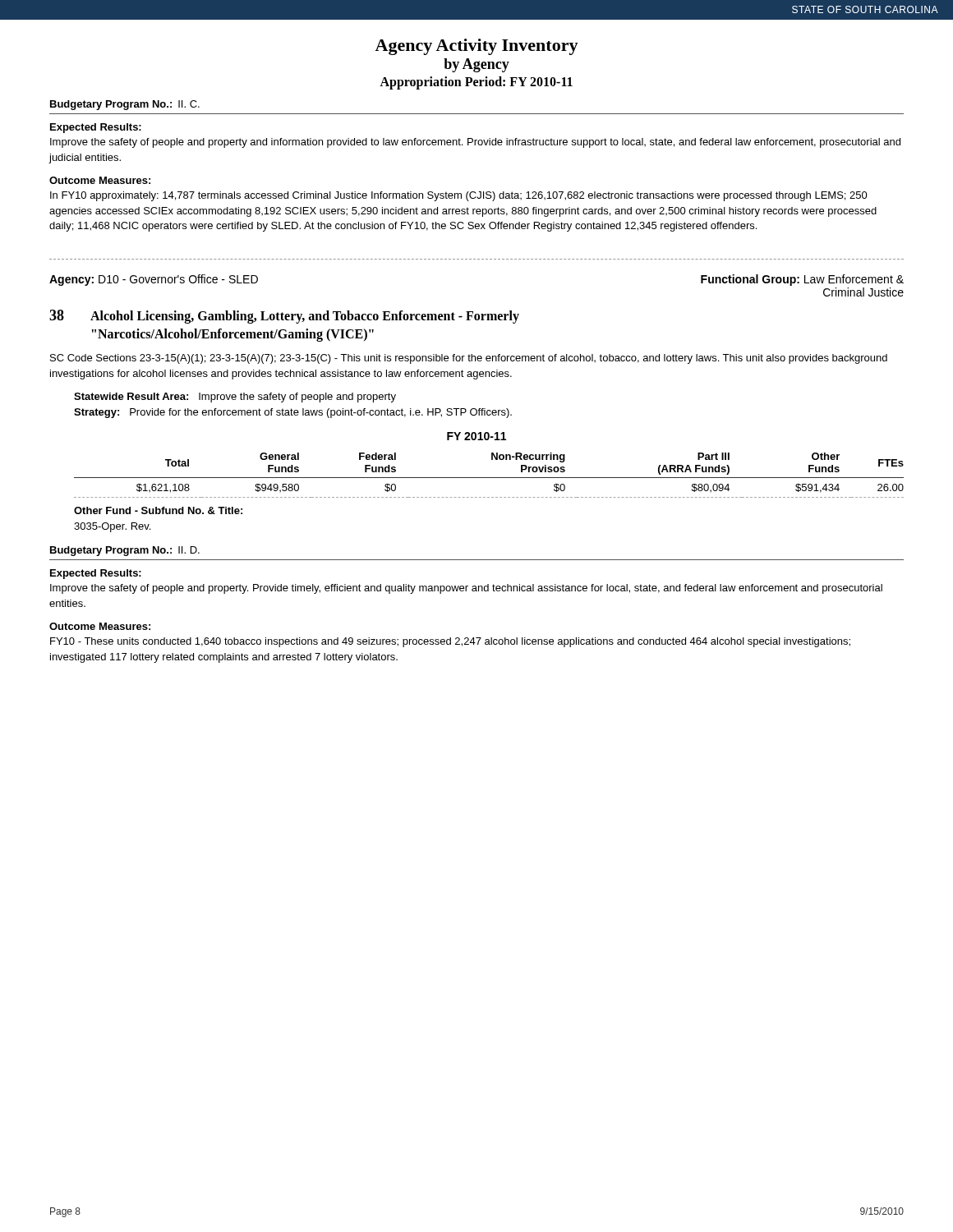The height and width of the screenshot is (1232, 953).
Task: Locate the text starting "SC Code Sections 23-3-15(A)(1); 23-3-15(A)(7); 23-3-15(C) -"
Action: click(468, 366)
